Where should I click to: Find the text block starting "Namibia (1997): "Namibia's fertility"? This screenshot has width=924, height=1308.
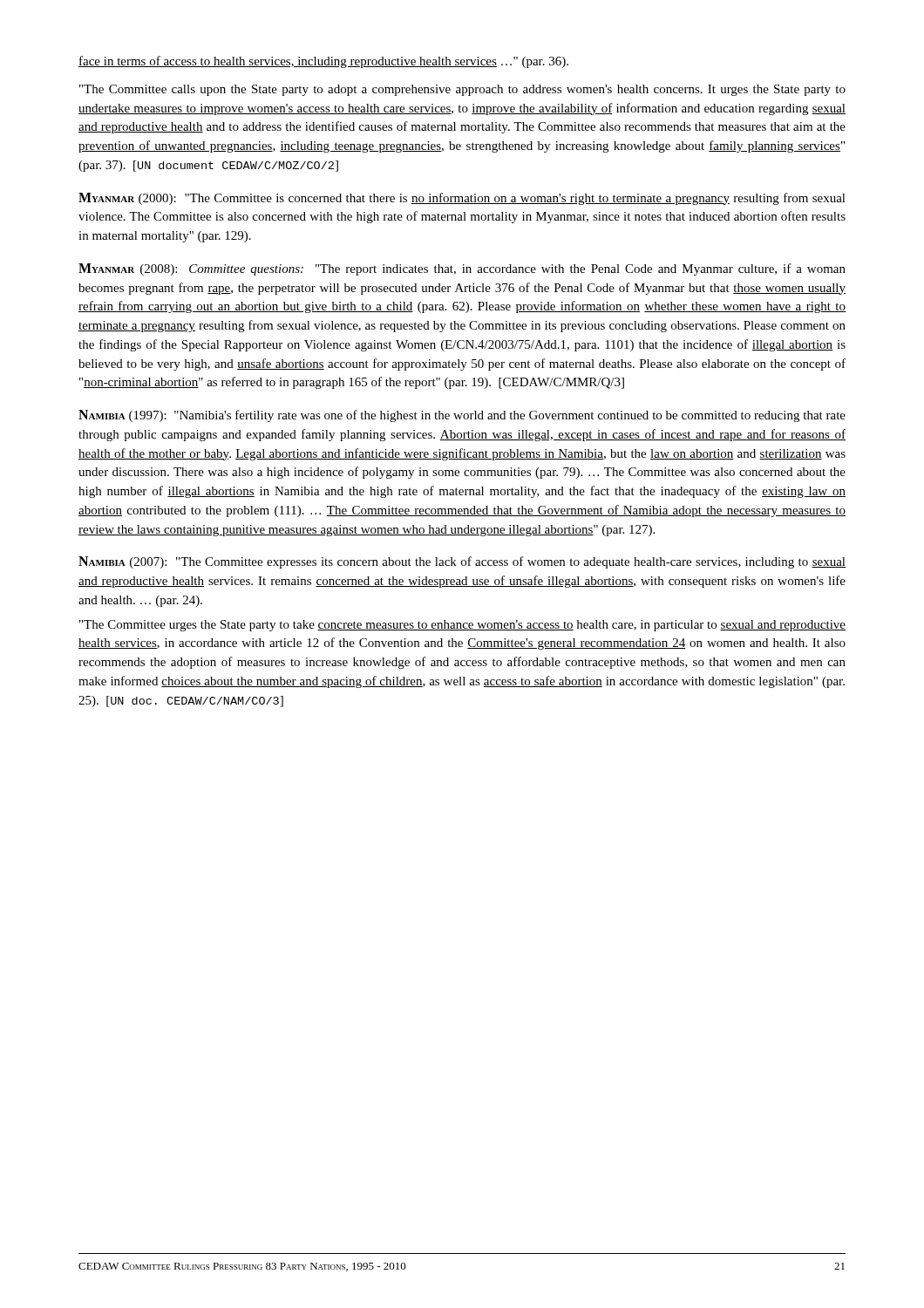click(x=462, y=472)
